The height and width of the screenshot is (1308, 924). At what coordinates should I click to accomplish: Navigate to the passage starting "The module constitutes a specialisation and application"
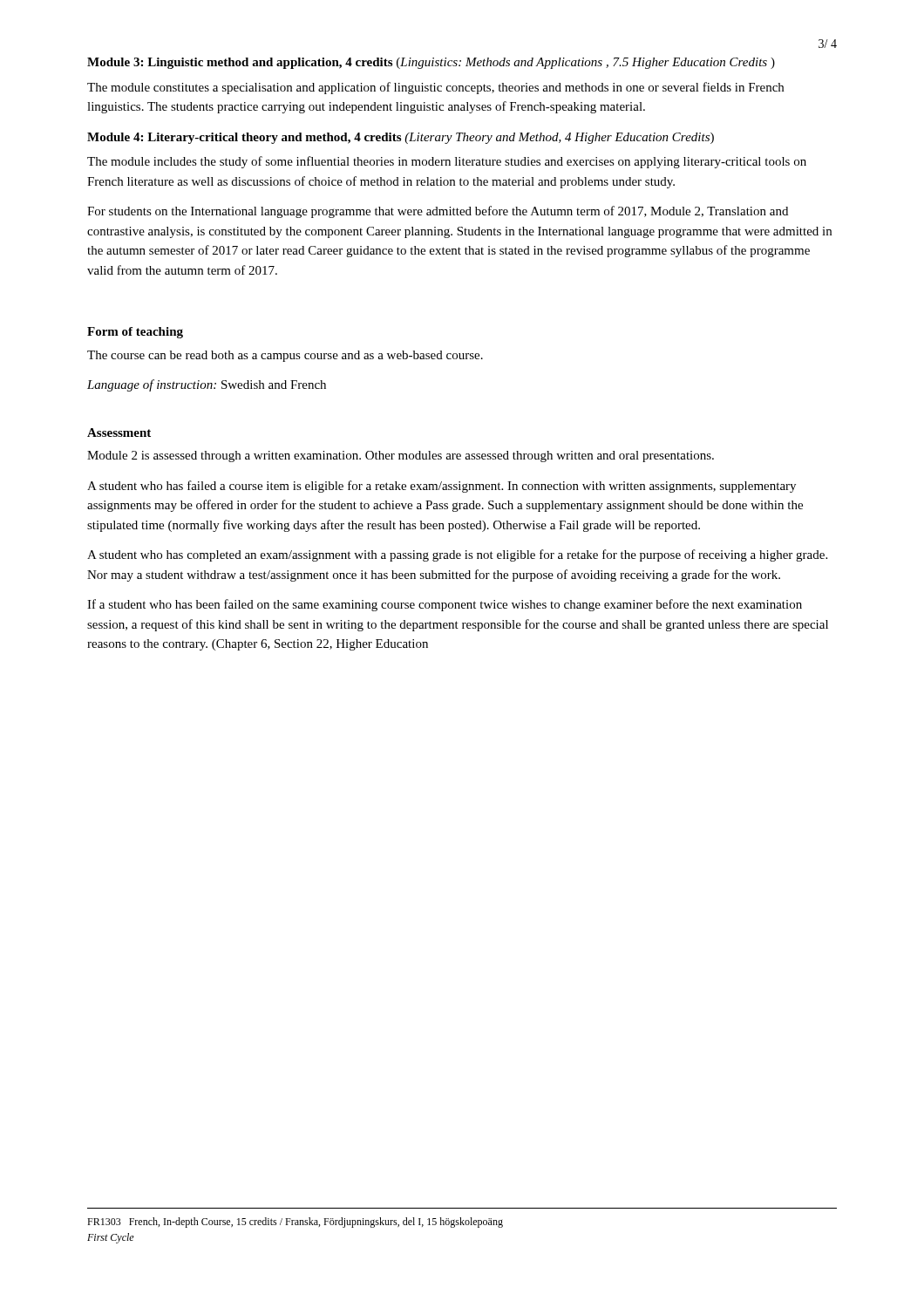pyautogui.click(x=436, y=97)
